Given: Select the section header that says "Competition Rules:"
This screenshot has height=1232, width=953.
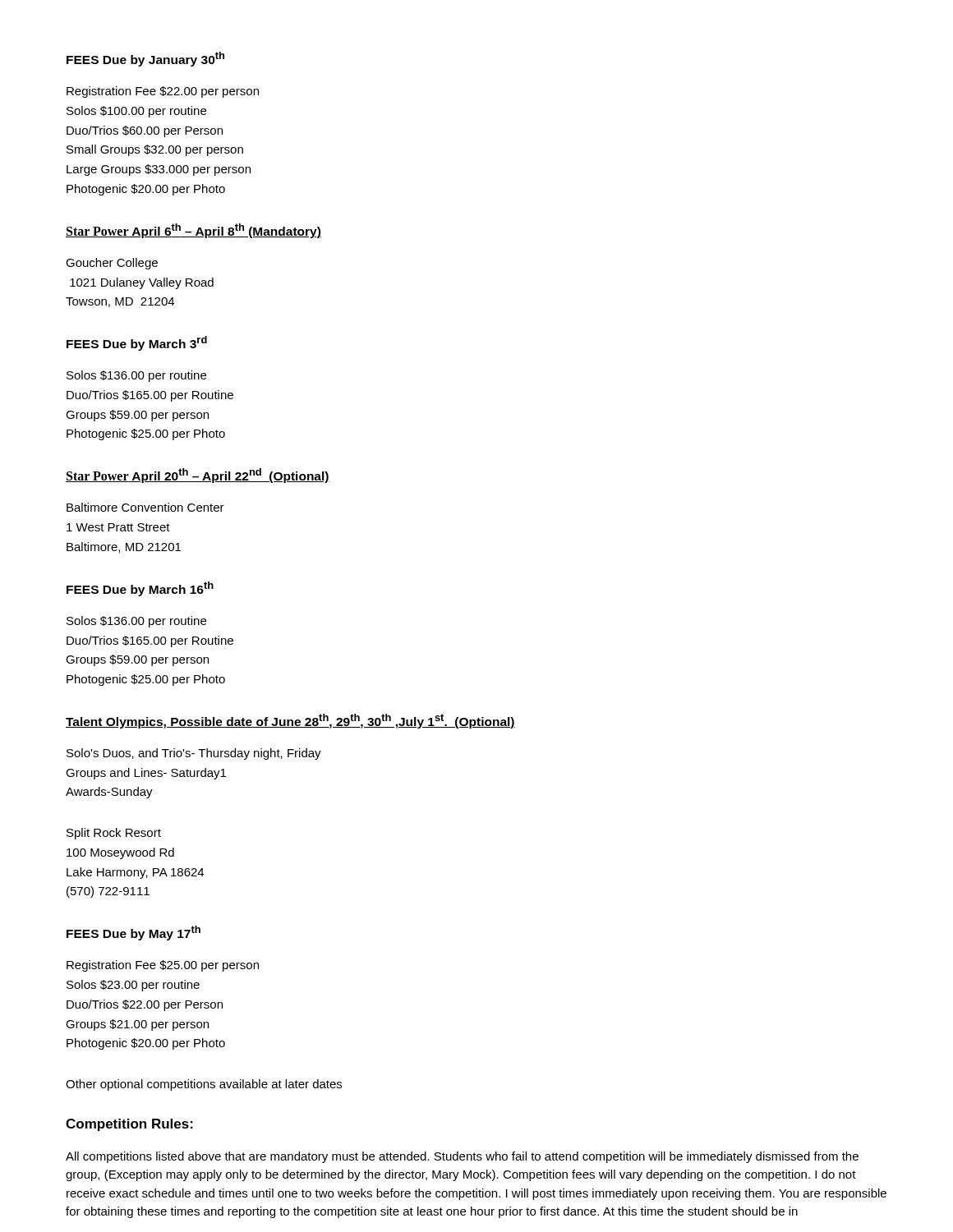Looking at the screenshot, I should point(130,1124).
